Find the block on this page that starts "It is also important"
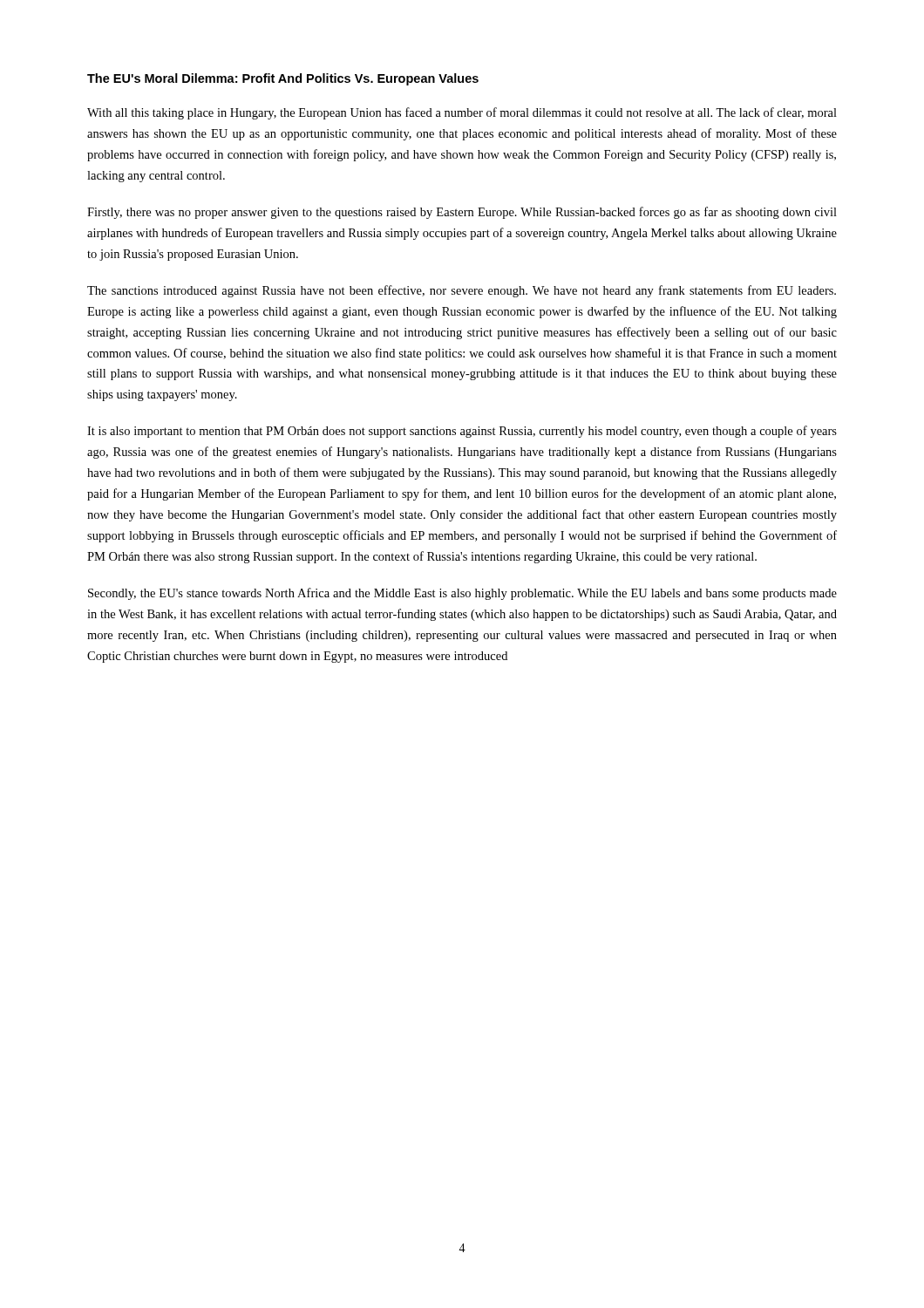This screenshot has height=1308, width=924. (462, 494)
